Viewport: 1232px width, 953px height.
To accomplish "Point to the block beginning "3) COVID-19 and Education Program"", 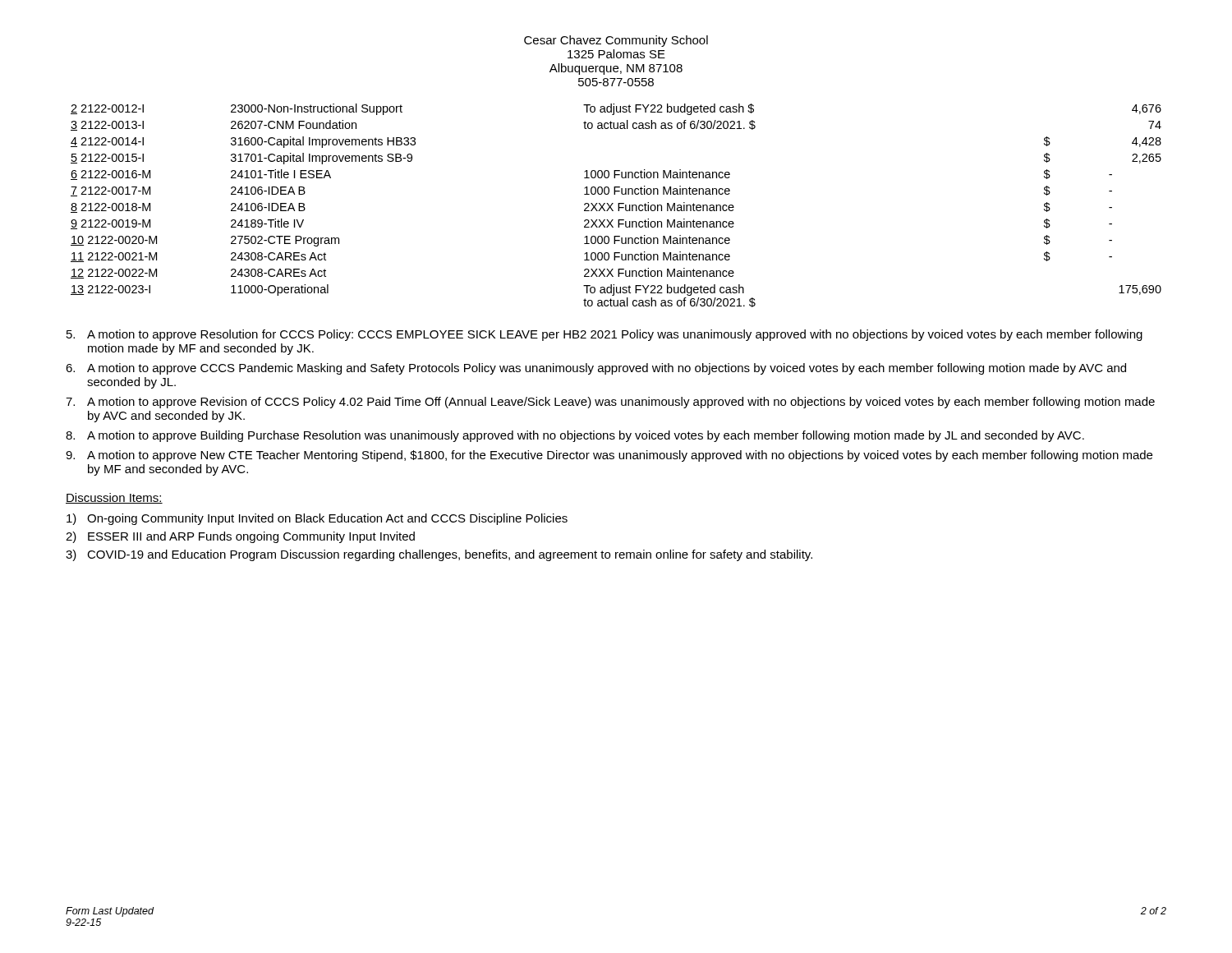I will tap(616, 554).
